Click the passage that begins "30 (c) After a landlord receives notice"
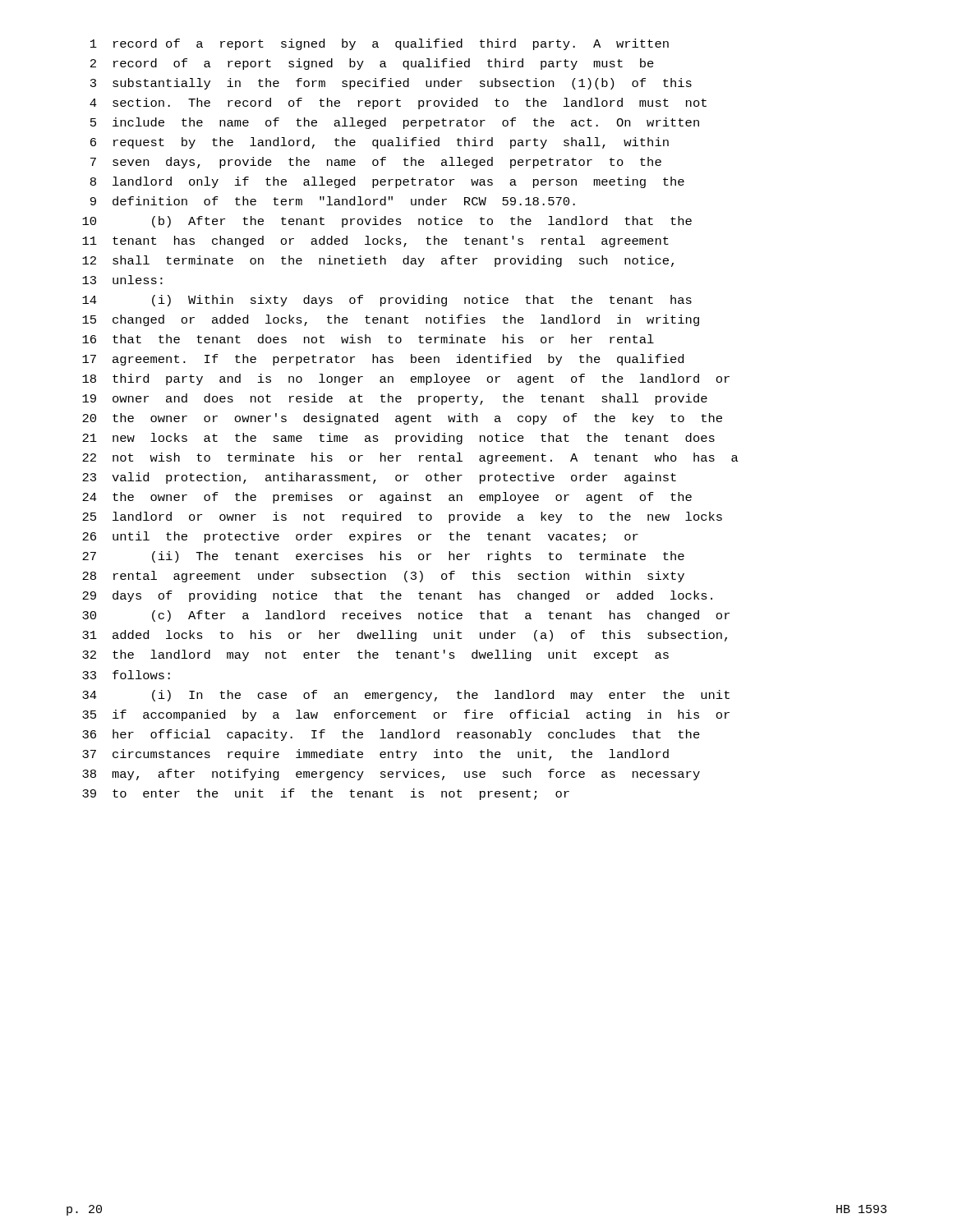This screenshot has width=953, height=1232. (476, 646)
